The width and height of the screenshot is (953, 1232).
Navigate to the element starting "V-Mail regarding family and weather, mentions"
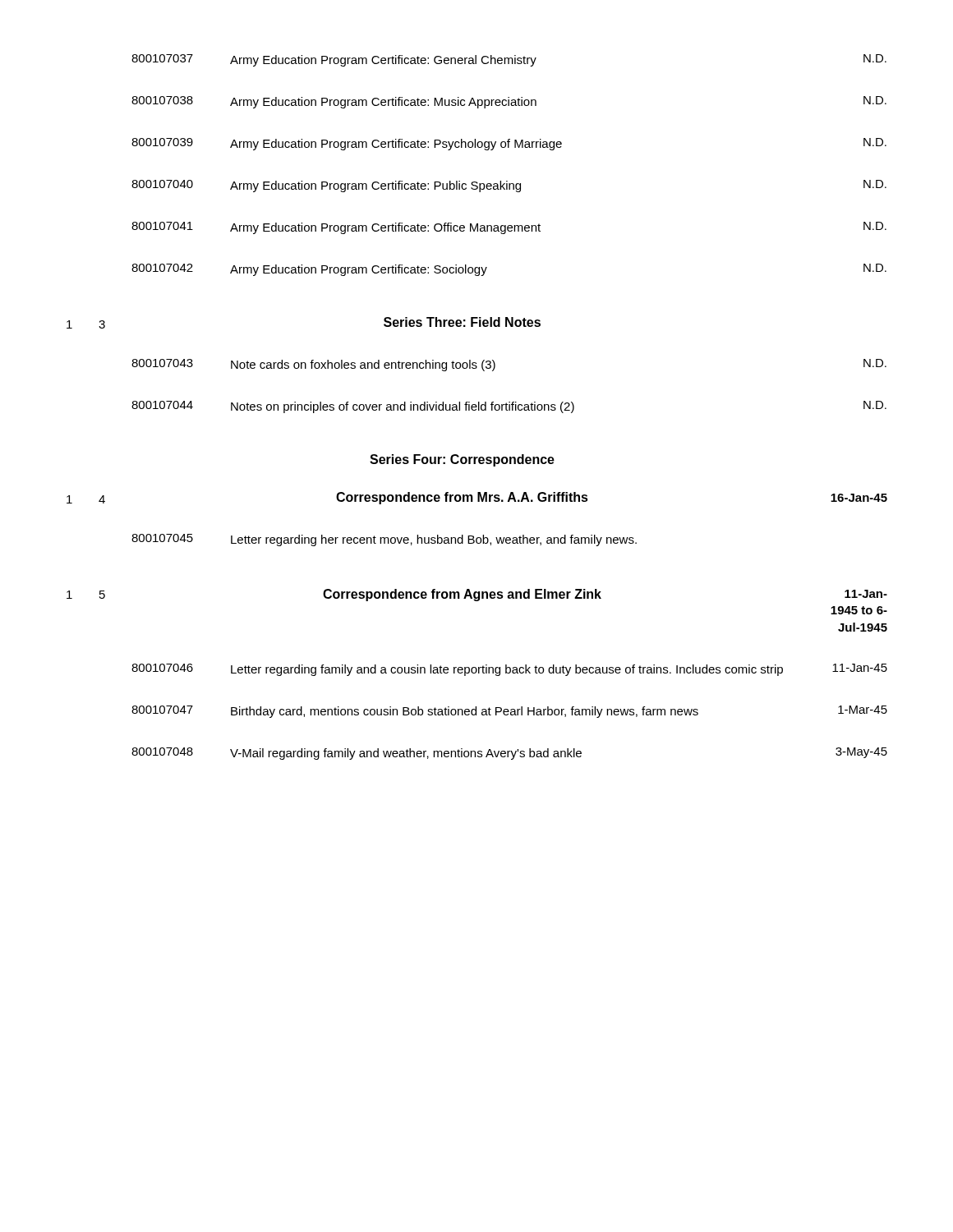[x=406, y=753]
